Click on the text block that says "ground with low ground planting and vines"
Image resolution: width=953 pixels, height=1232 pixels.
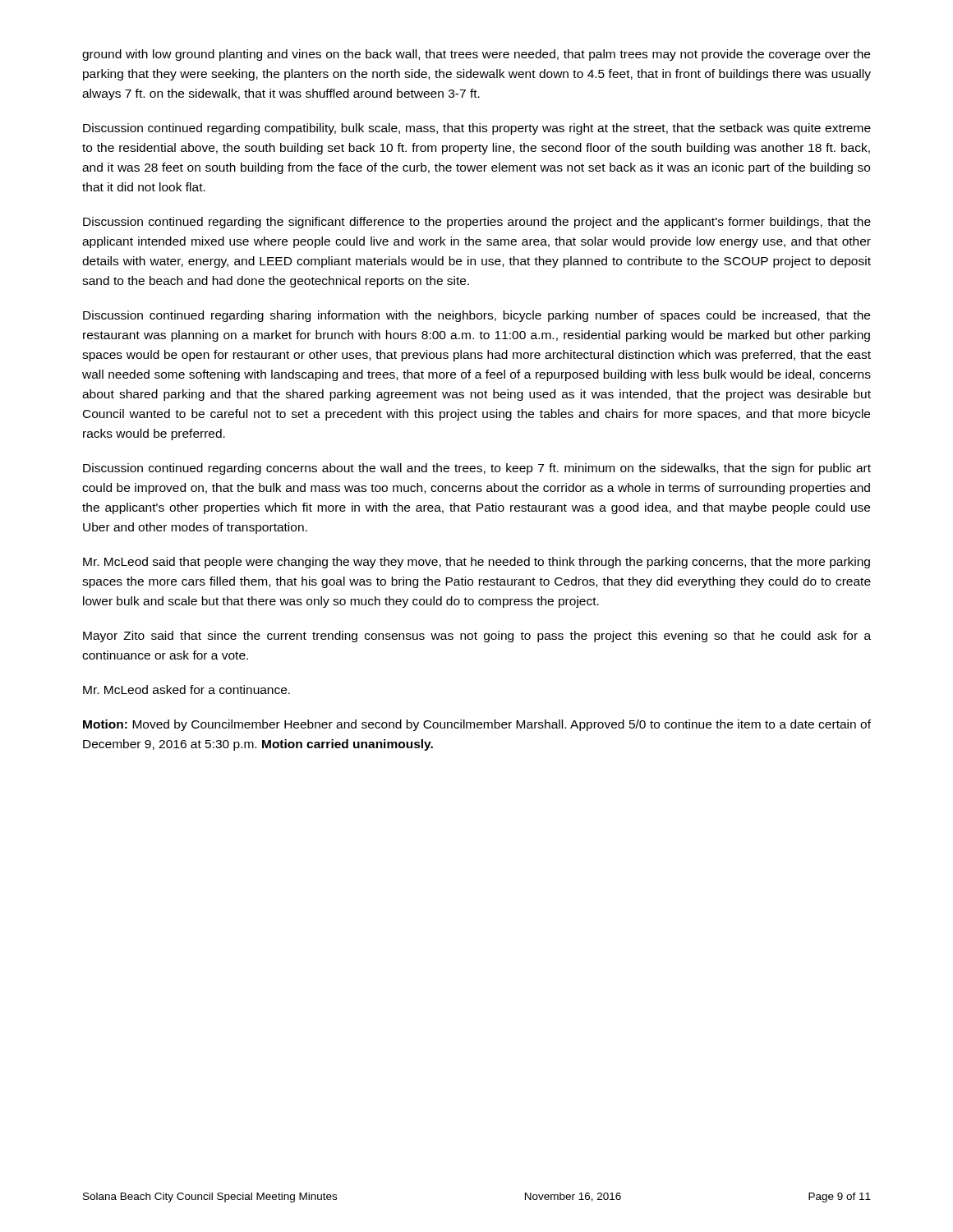point(476,74)
